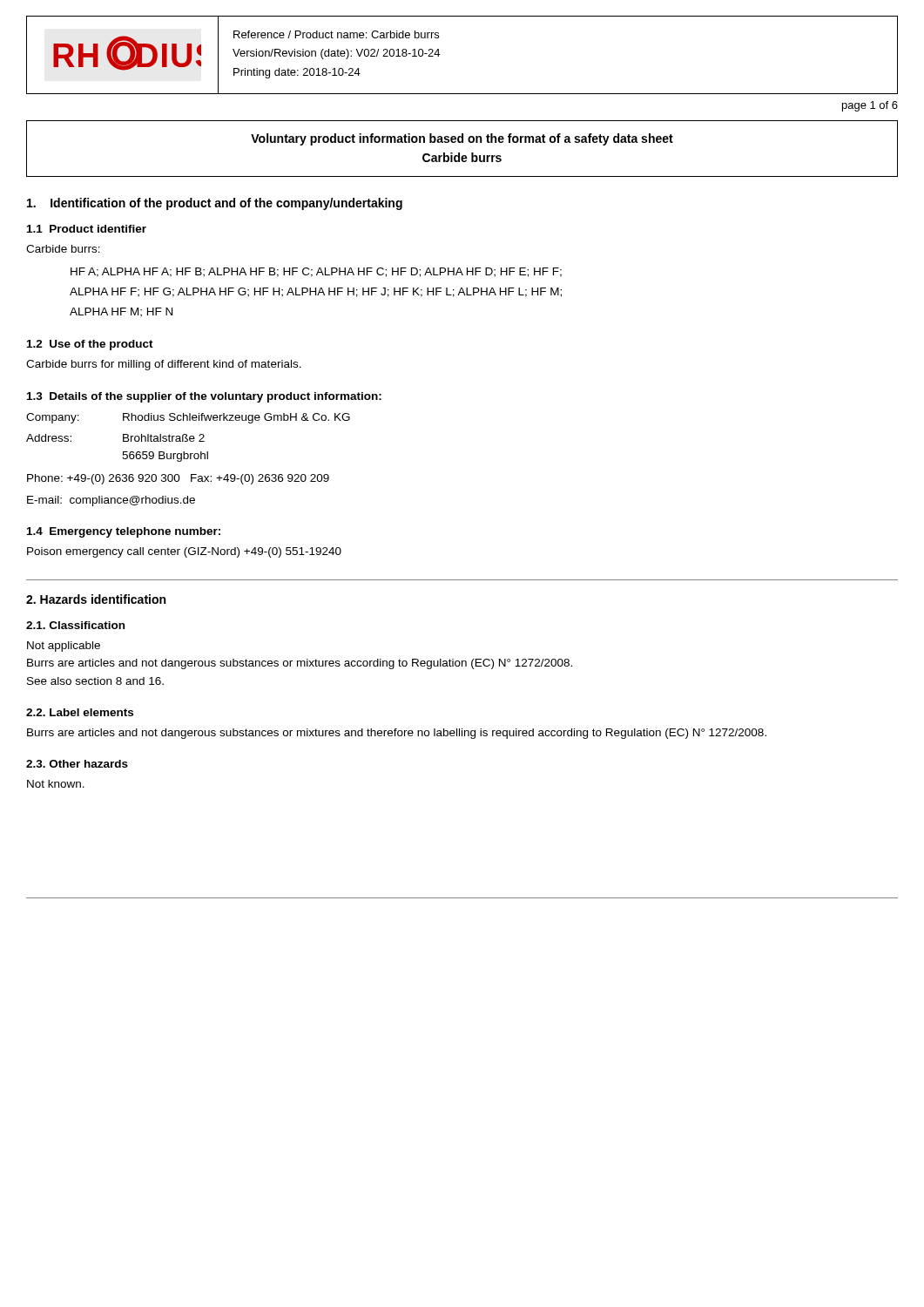Locate the section header with the text "1. Identification of the product and of"
Screen dimensions: 1307x924
coord(214,203)
